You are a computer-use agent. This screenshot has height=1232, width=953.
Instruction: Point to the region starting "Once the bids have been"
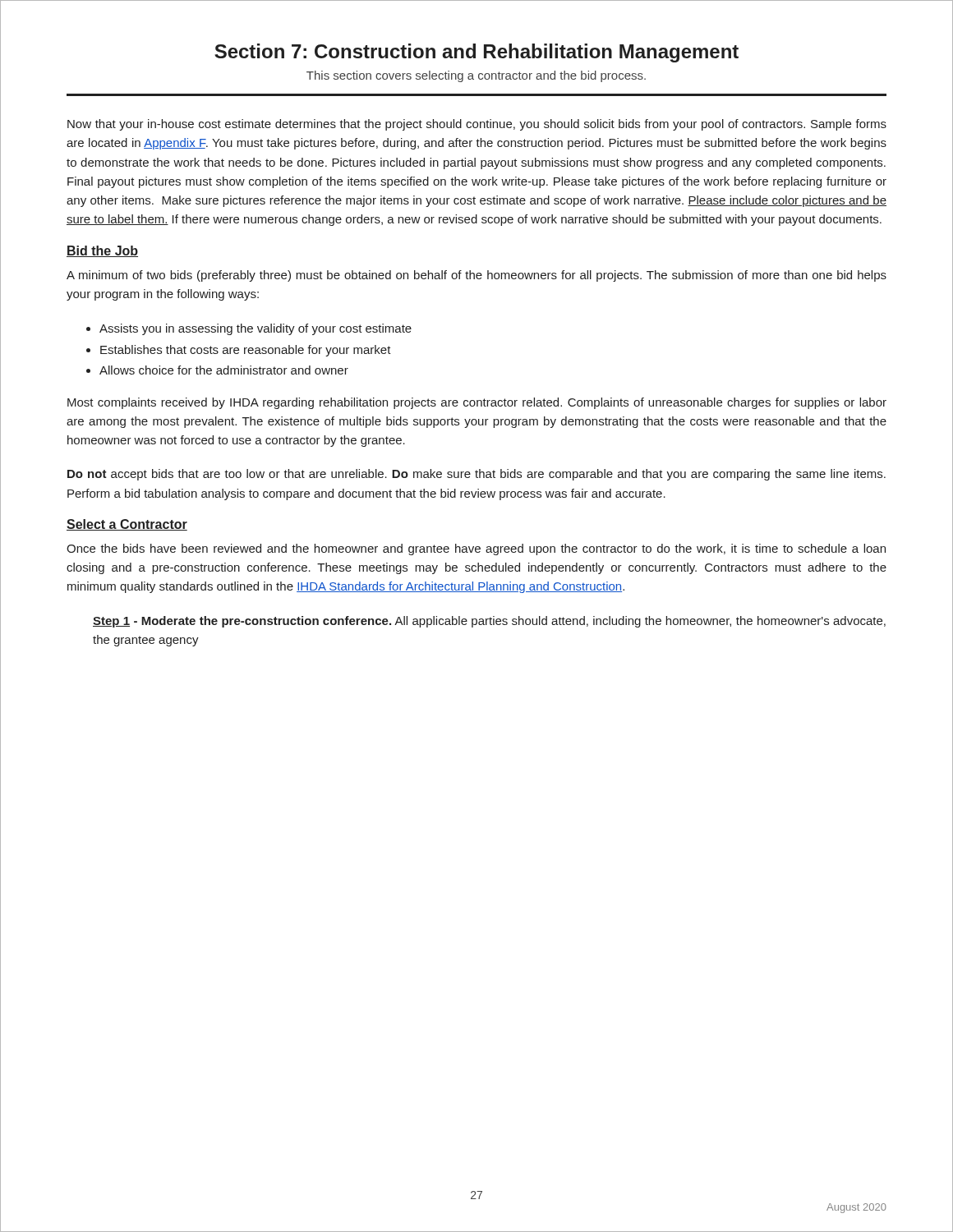[476, 567]
